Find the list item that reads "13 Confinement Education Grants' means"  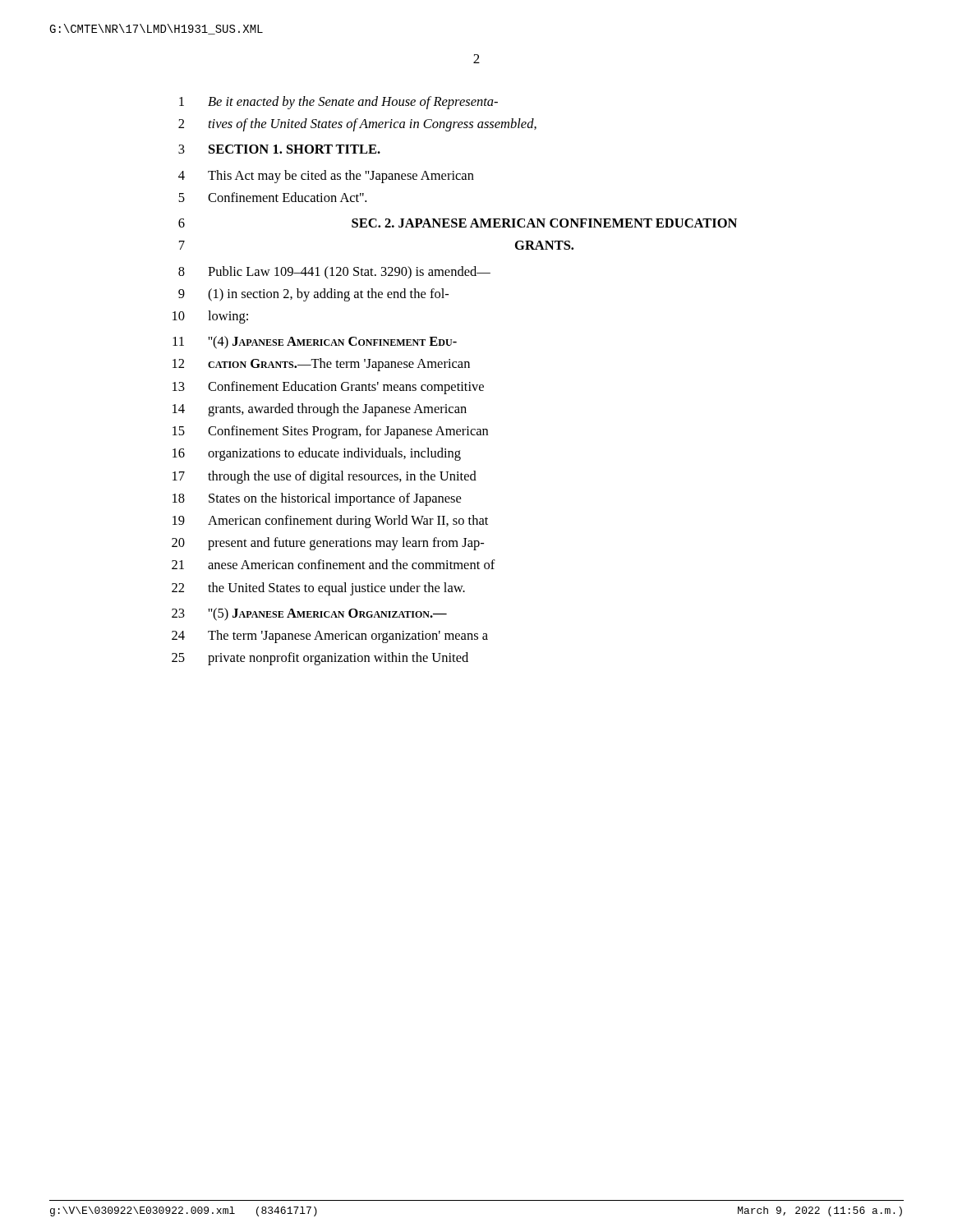328,388
